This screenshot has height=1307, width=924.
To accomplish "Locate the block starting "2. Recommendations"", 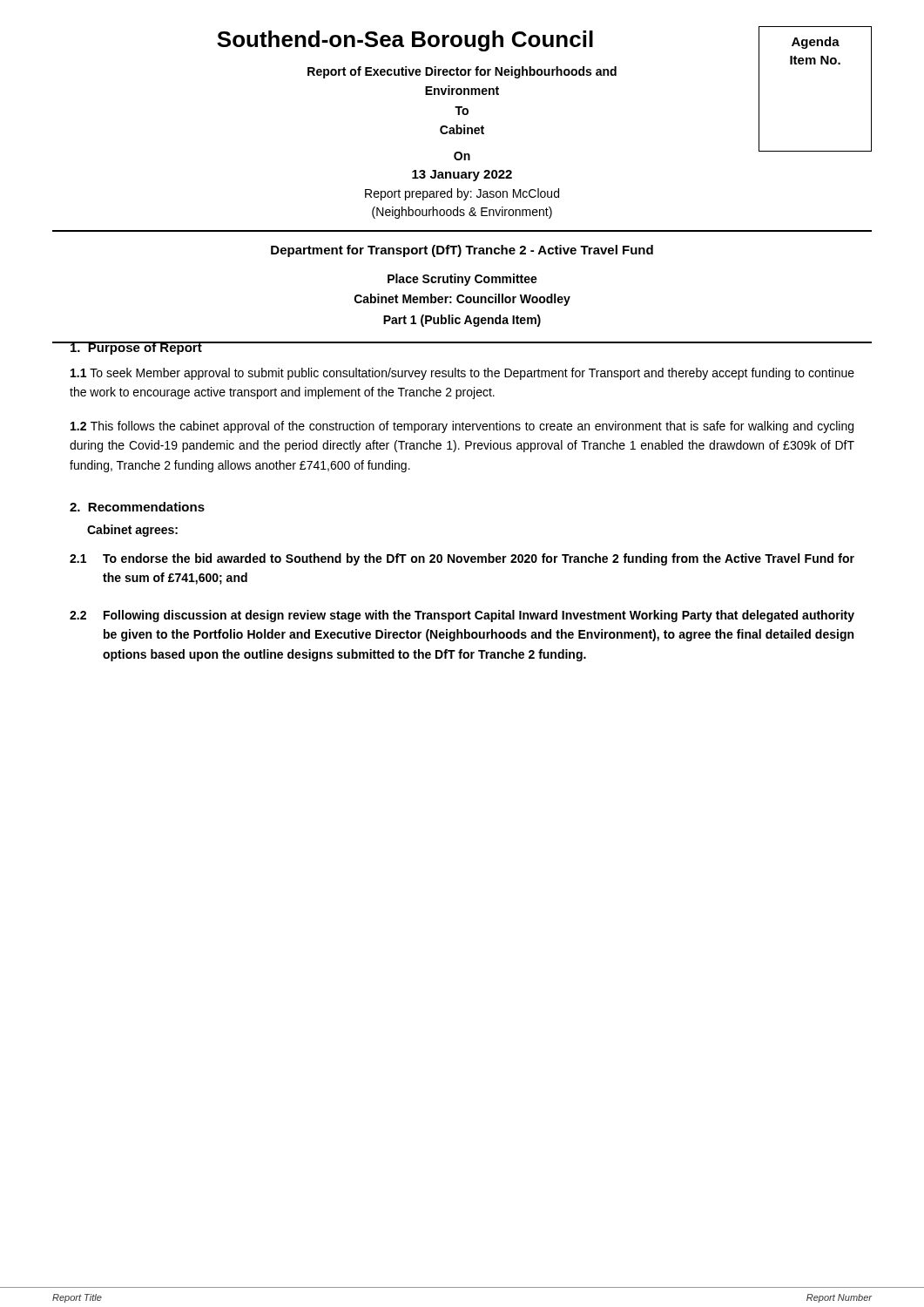I will coord(137,507).
